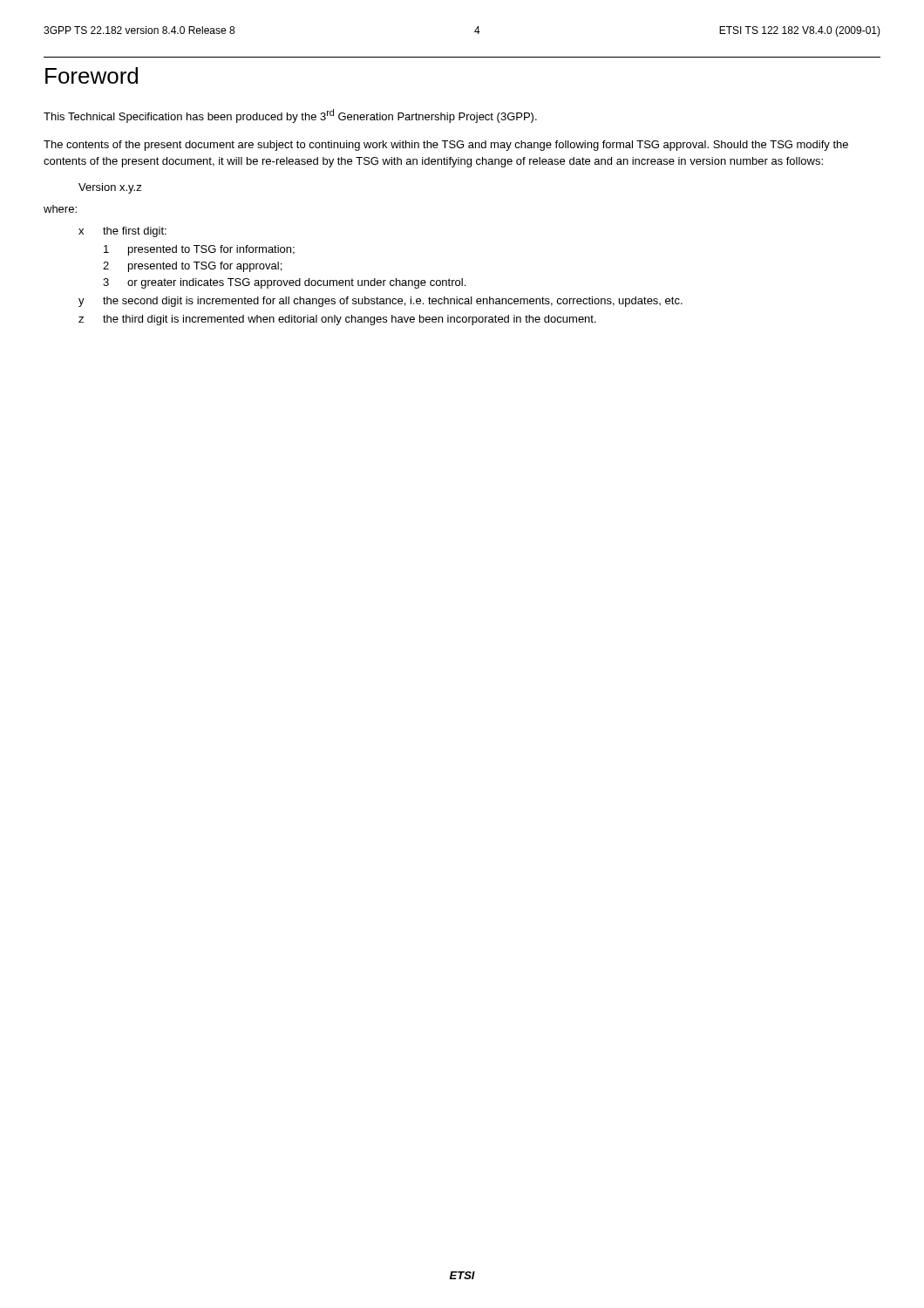This screenshot has width=924, height=1308.
Task: Find the title
Action: 462,76
